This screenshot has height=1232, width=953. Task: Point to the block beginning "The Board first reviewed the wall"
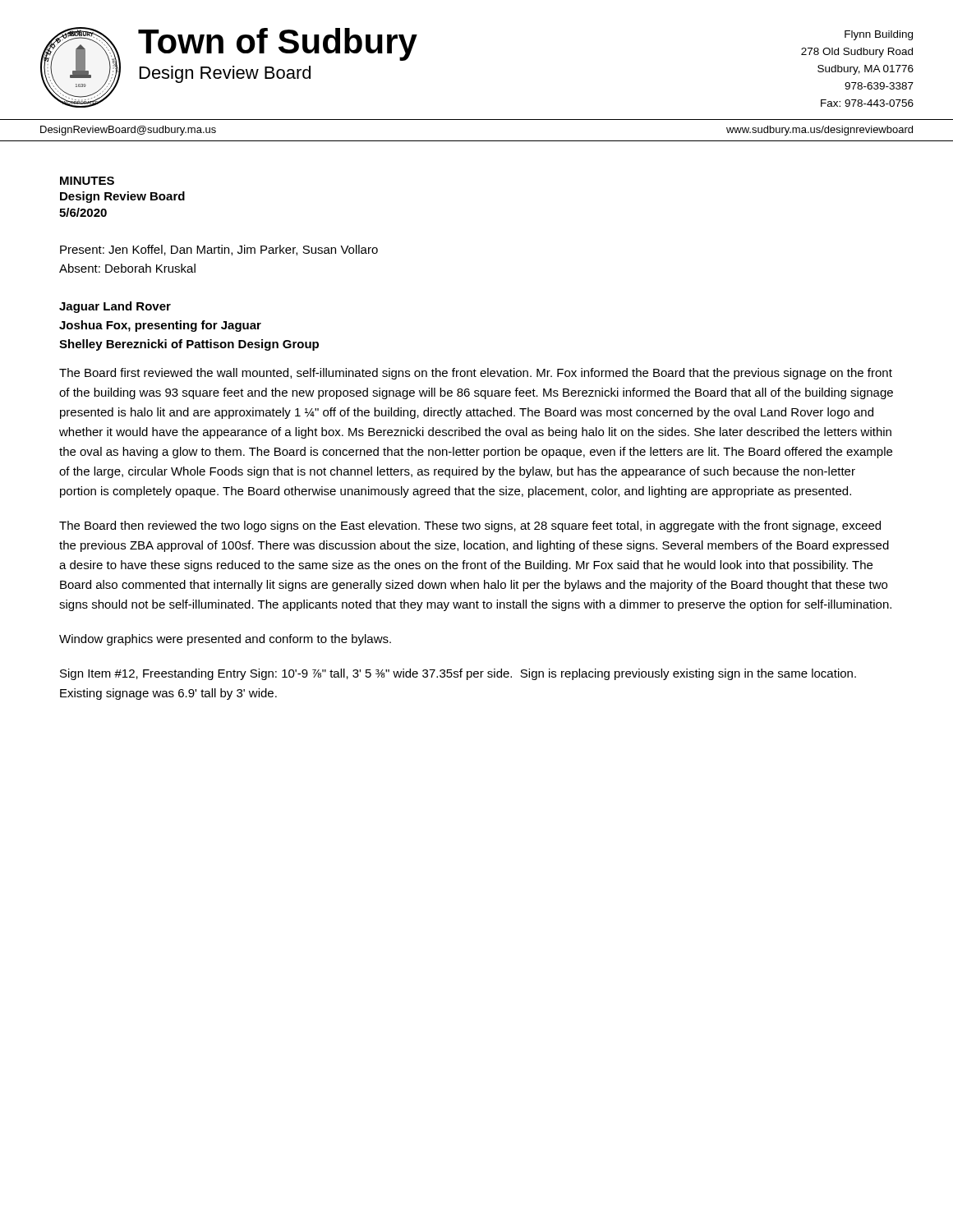(476, 432)
